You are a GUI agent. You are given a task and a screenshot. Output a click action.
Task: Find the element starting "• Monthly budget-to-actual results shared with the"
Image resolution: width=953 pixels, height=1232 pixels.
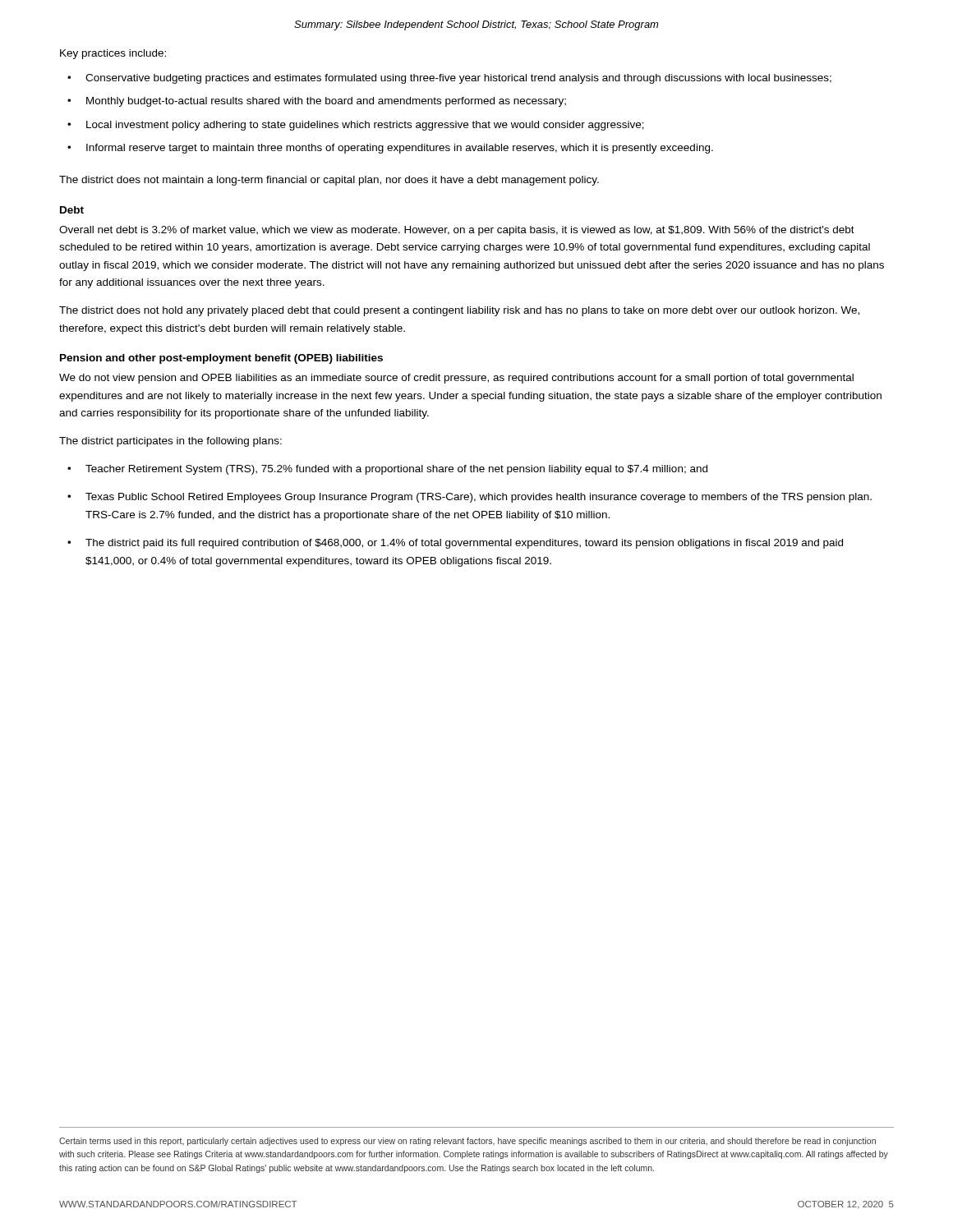pos(481,101)
